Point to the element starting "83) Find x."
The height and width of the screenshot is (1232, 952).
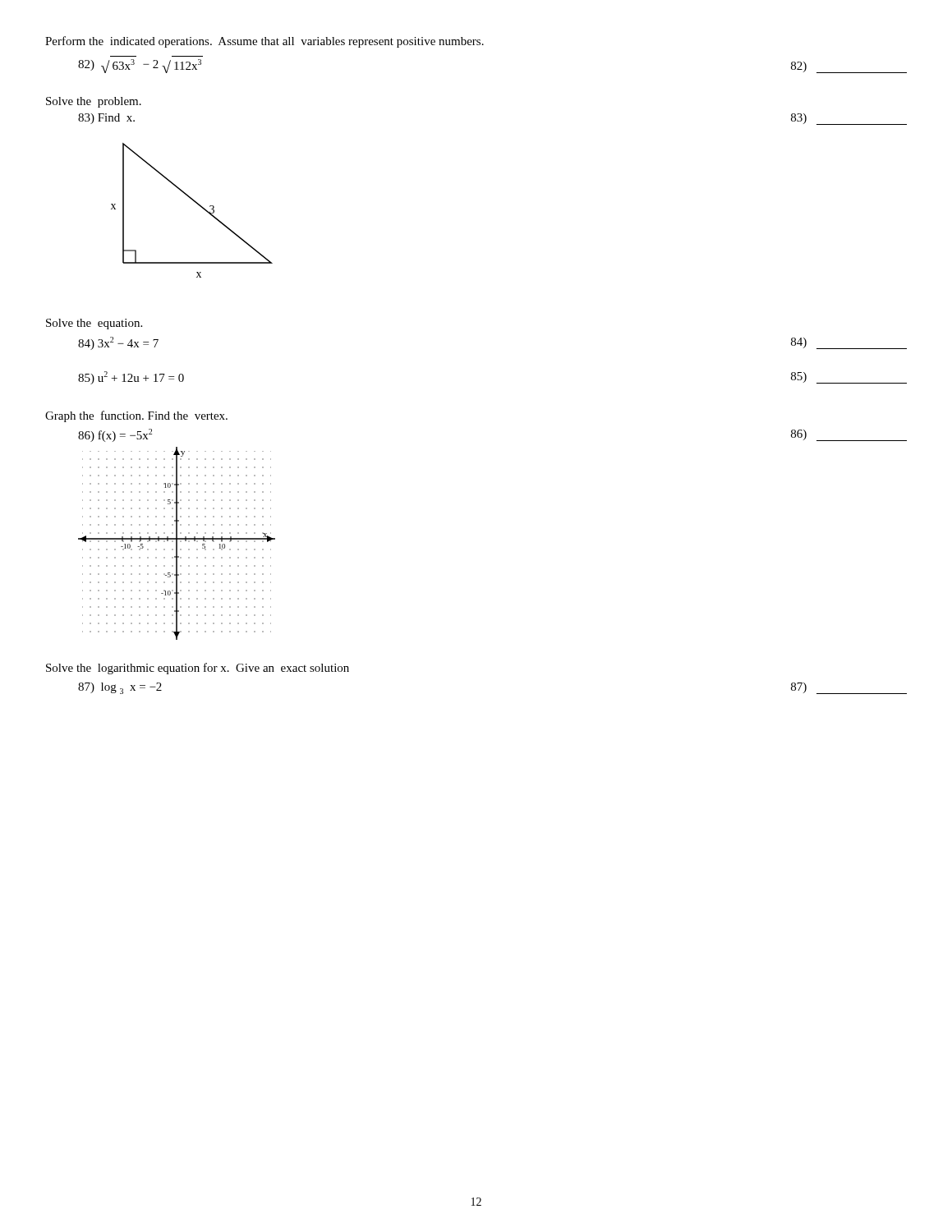[107, 117]
